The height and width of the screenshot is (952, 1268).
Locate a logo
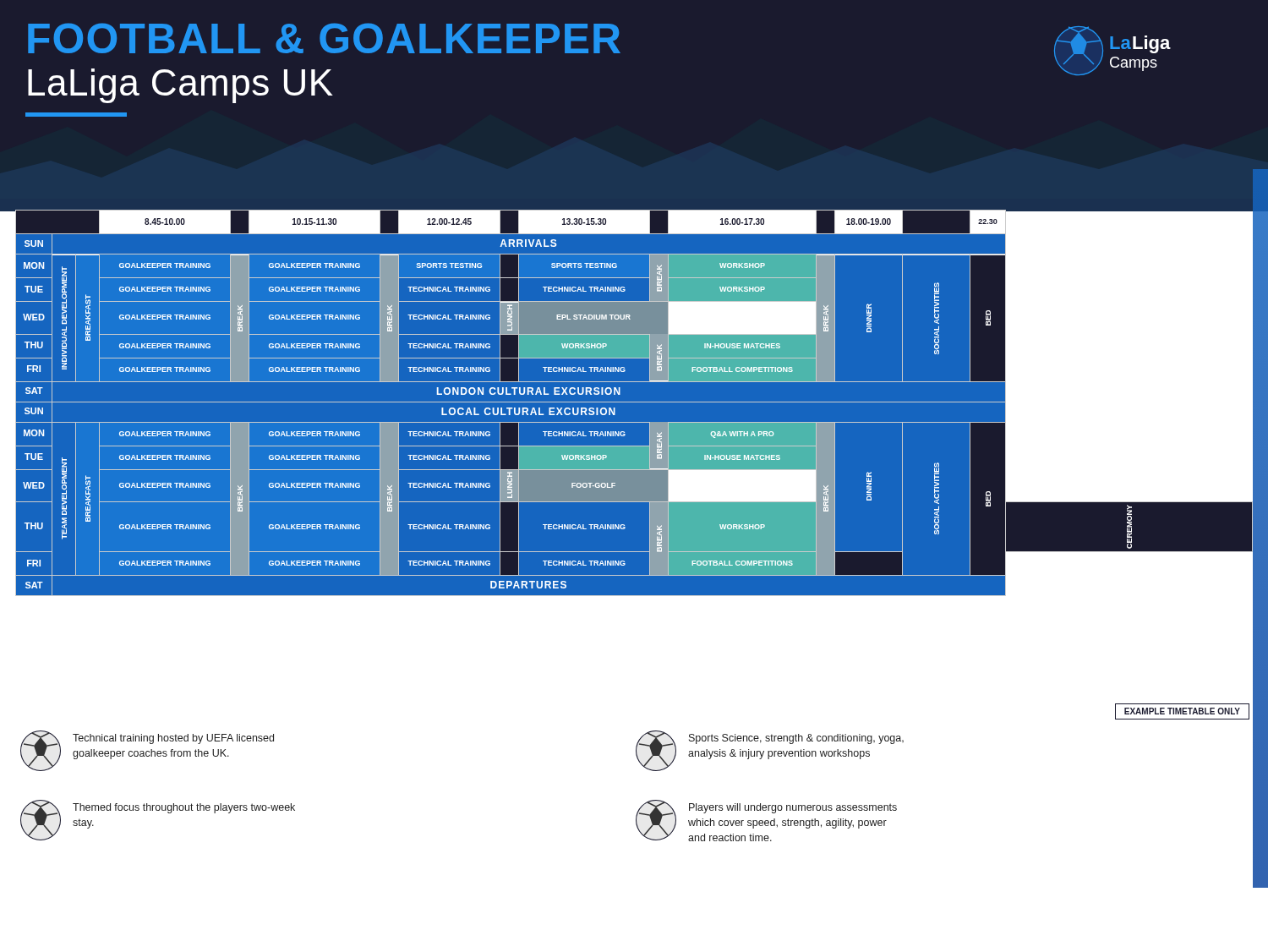coord(1145,51)
